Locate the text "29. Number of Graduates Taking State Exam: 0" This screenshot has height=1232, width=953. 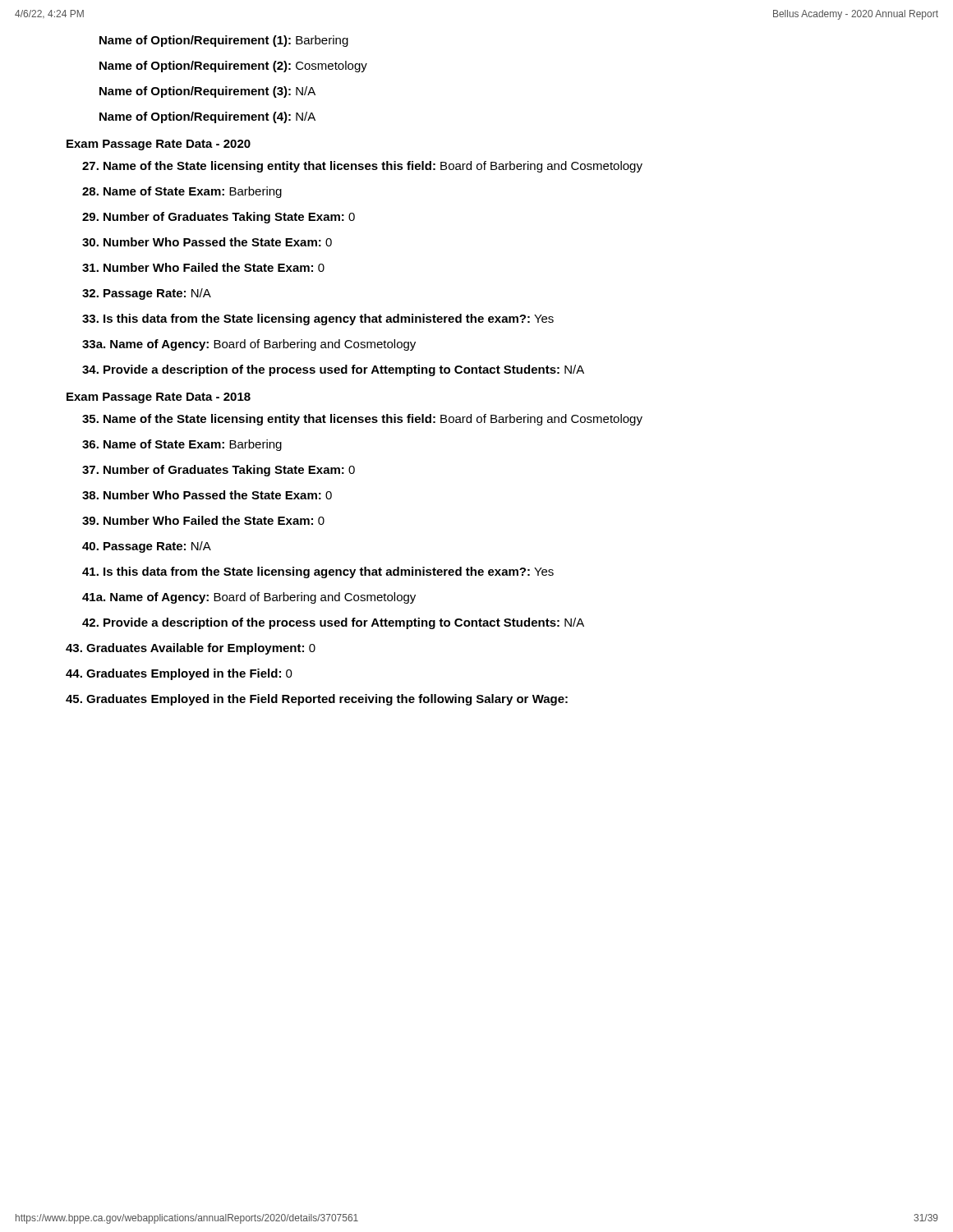219,216
